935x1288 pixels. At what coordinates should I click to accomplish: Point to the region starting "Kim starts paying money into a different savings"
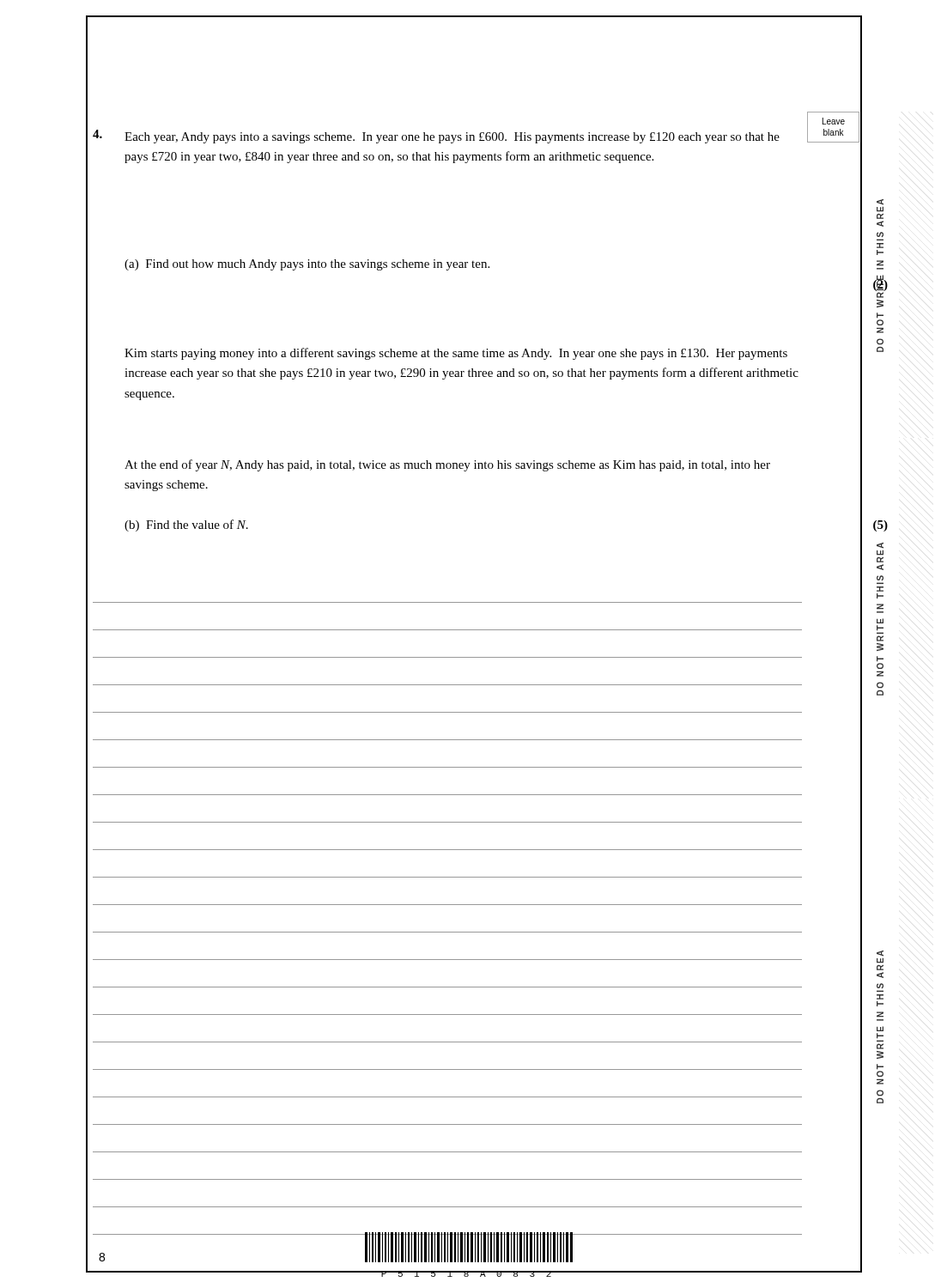pos(461,373)
